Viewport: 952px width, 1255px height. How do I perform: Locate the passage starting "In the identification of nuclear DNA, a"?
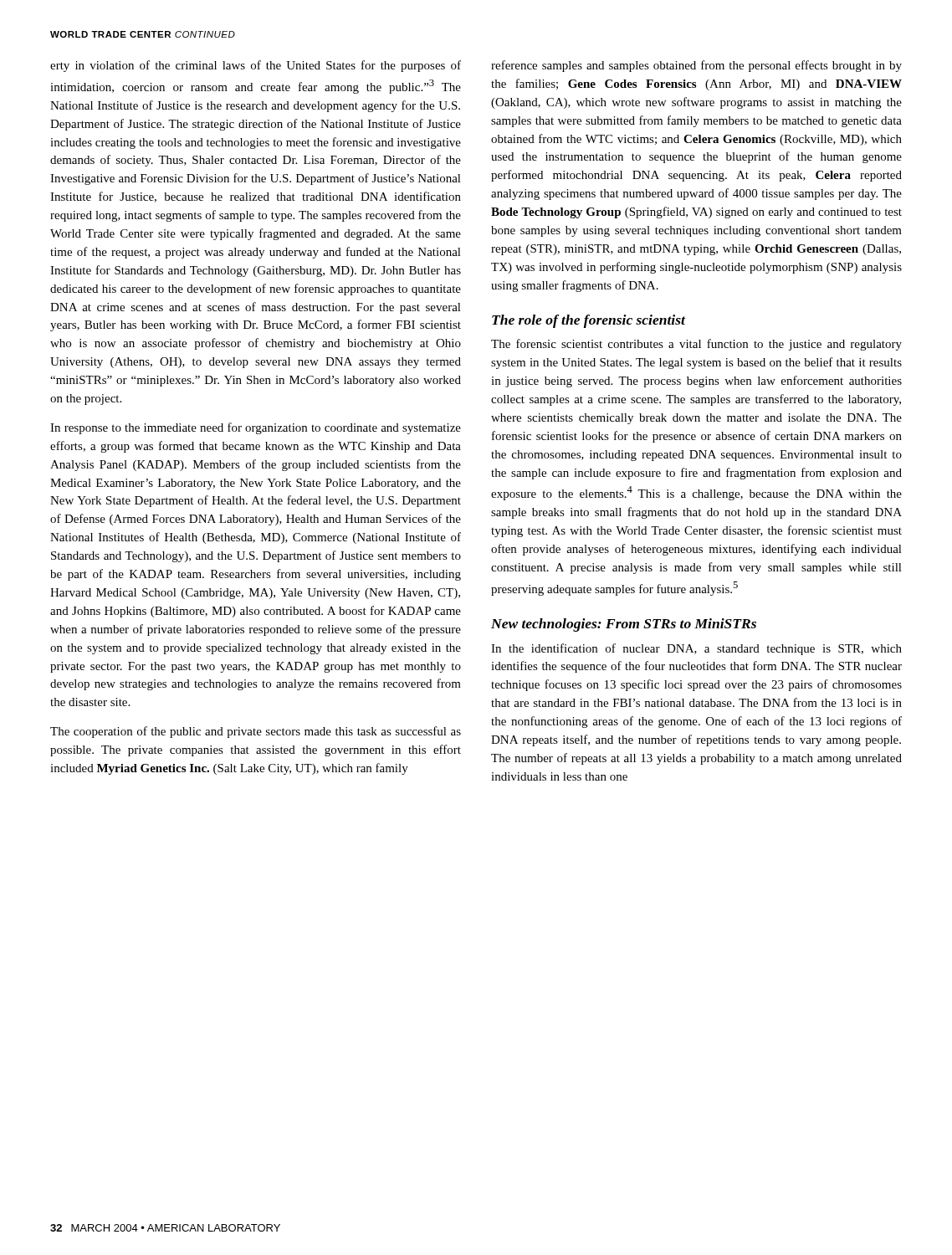[x=696, y=713]
